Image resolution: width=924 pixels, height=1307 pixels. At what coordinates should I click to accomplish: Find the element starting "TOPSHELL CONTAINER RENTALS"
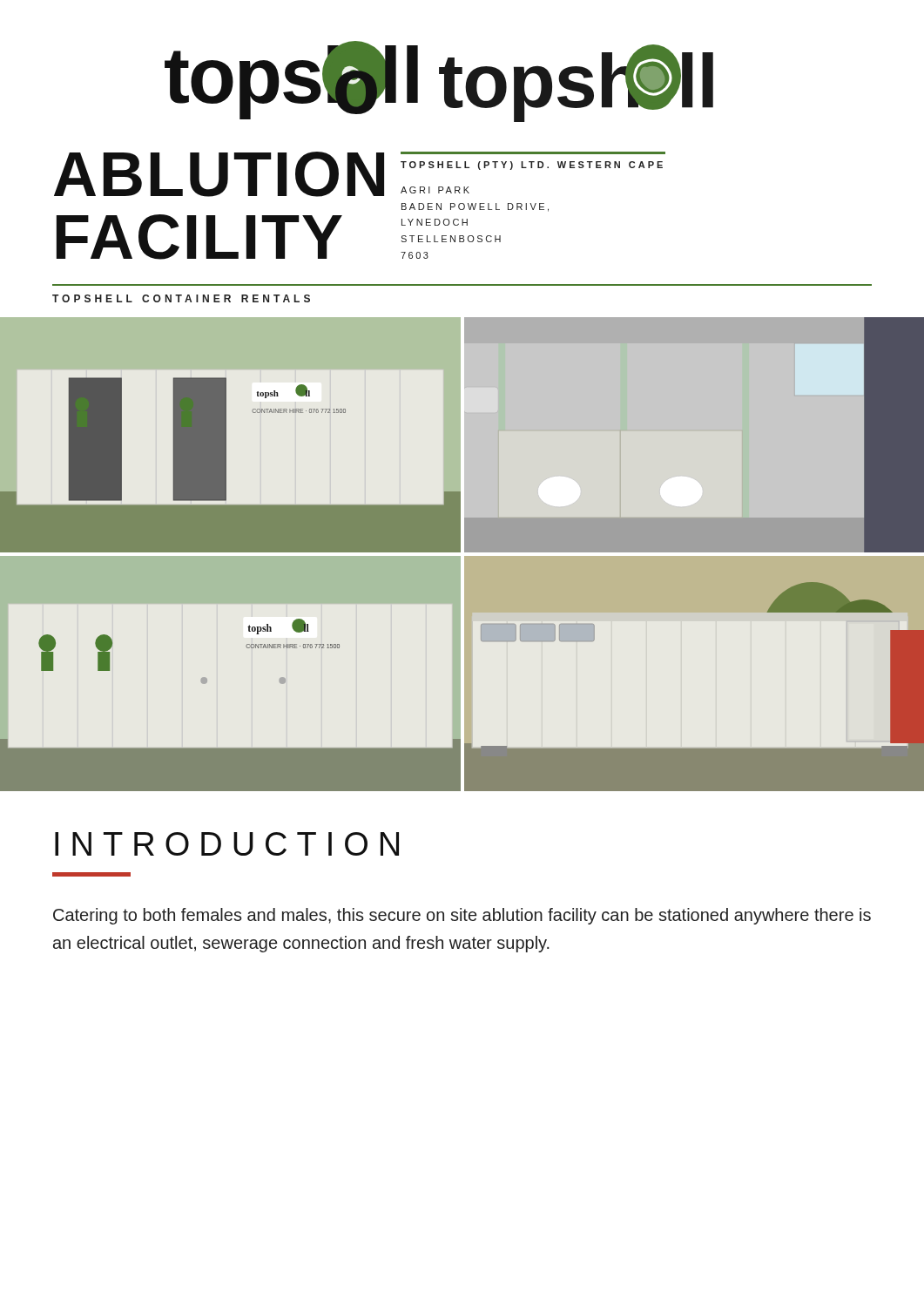[183, 299]
